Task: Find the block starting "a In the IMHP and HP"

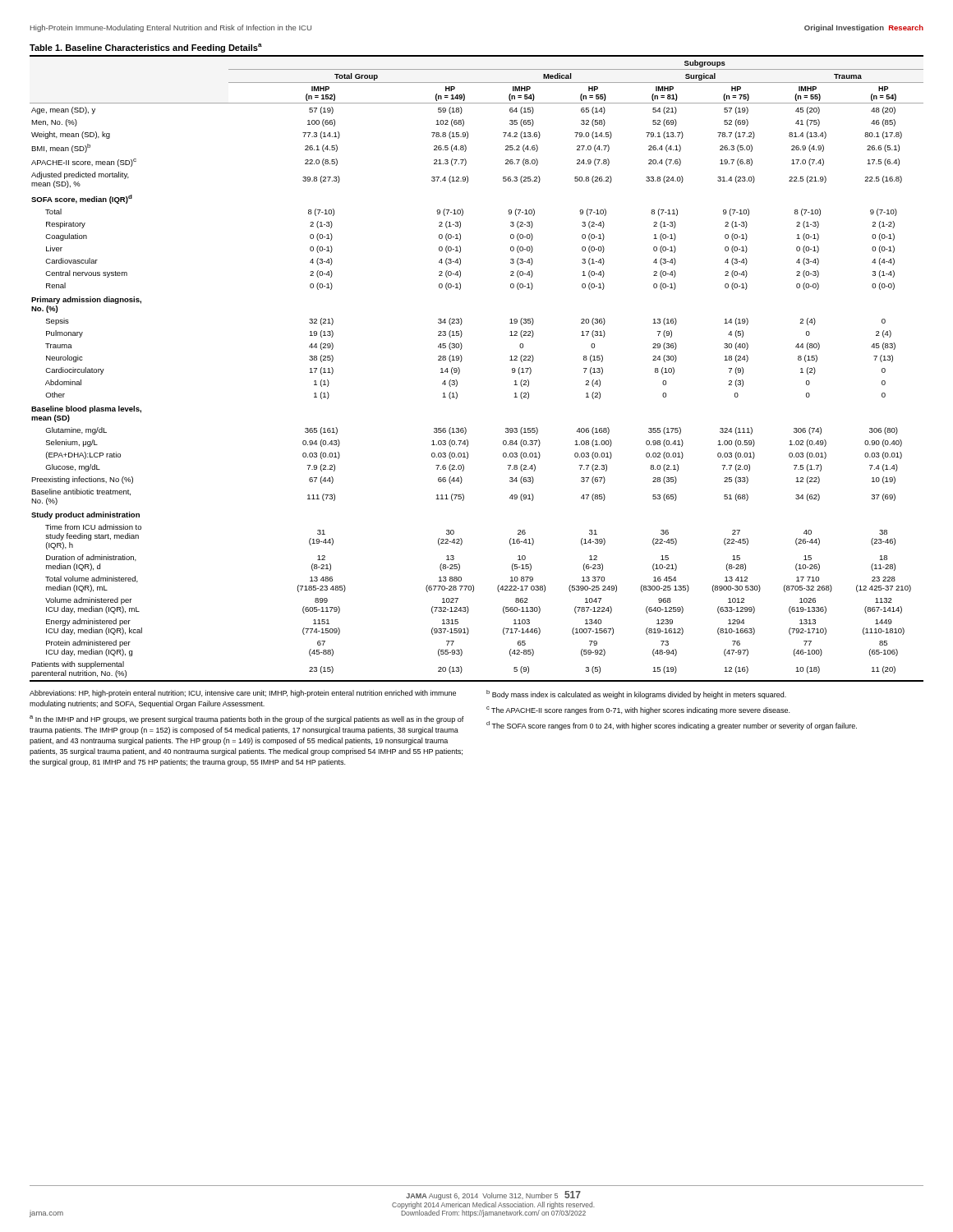Action: (x=246, y=740)
